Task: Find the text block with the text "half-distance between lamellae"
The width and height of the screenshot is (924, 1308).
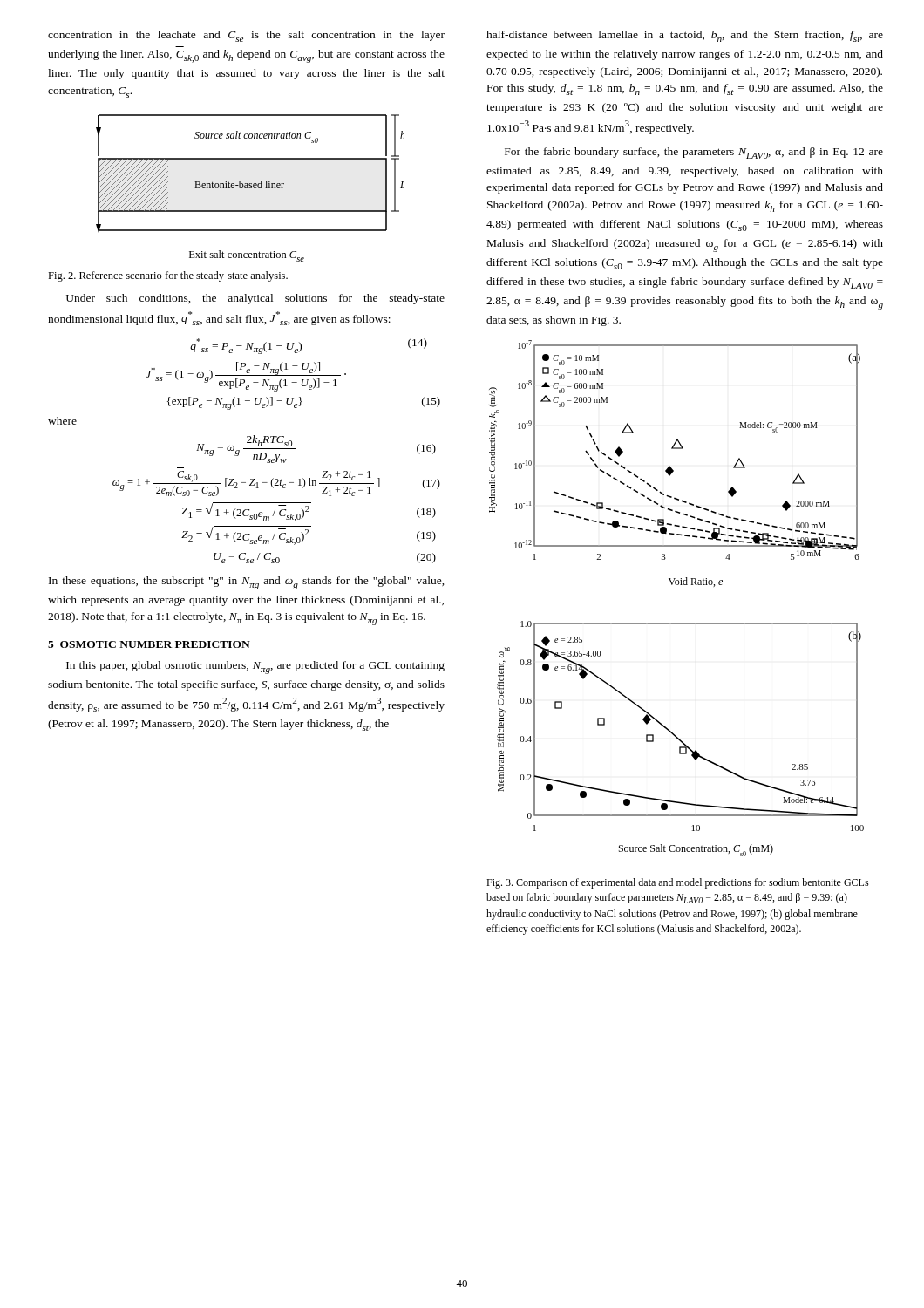Action: pos(685,81)
